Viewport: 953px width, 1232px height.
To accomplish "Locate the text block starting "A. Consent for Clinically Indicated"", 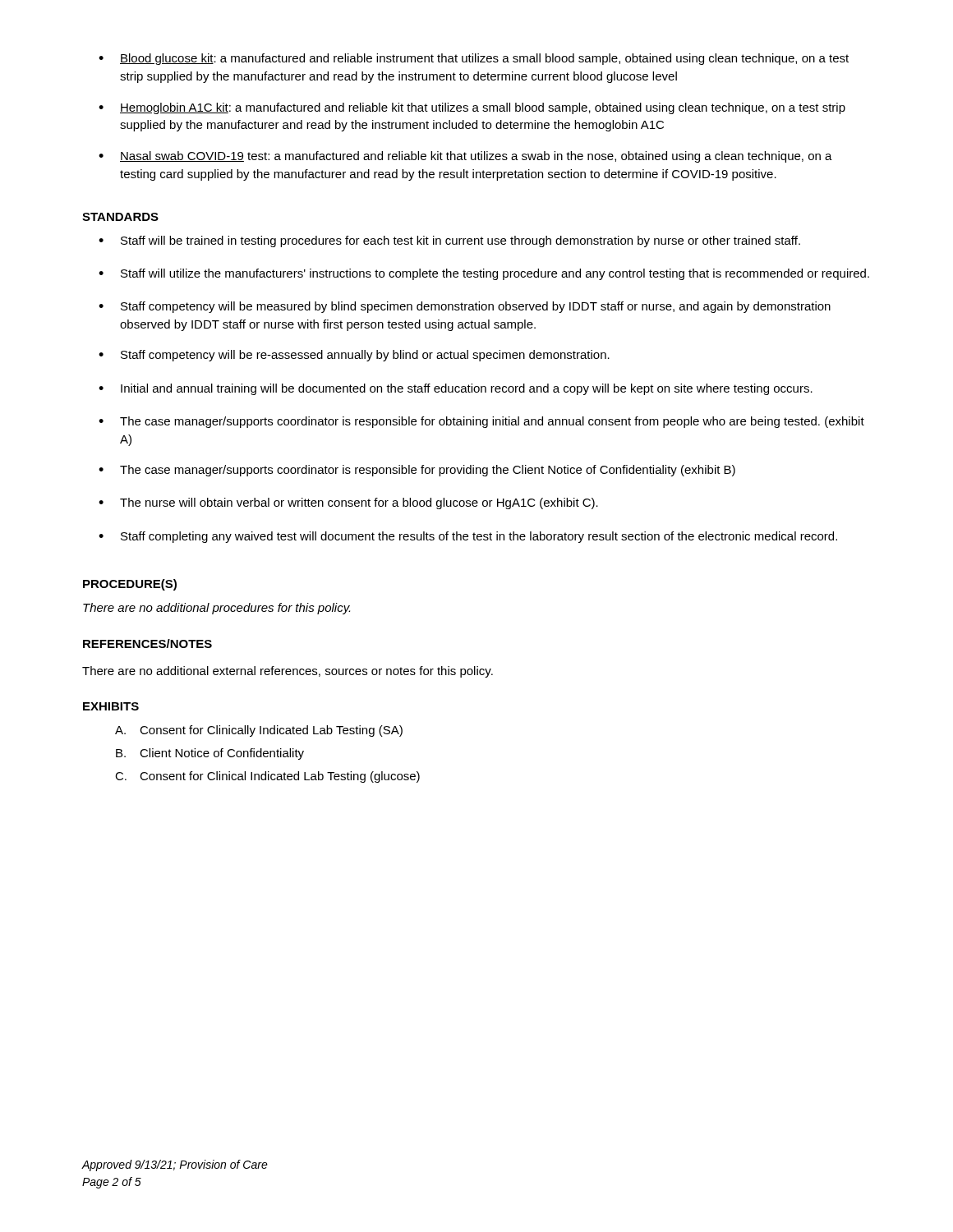I will [x=259, y=730].
